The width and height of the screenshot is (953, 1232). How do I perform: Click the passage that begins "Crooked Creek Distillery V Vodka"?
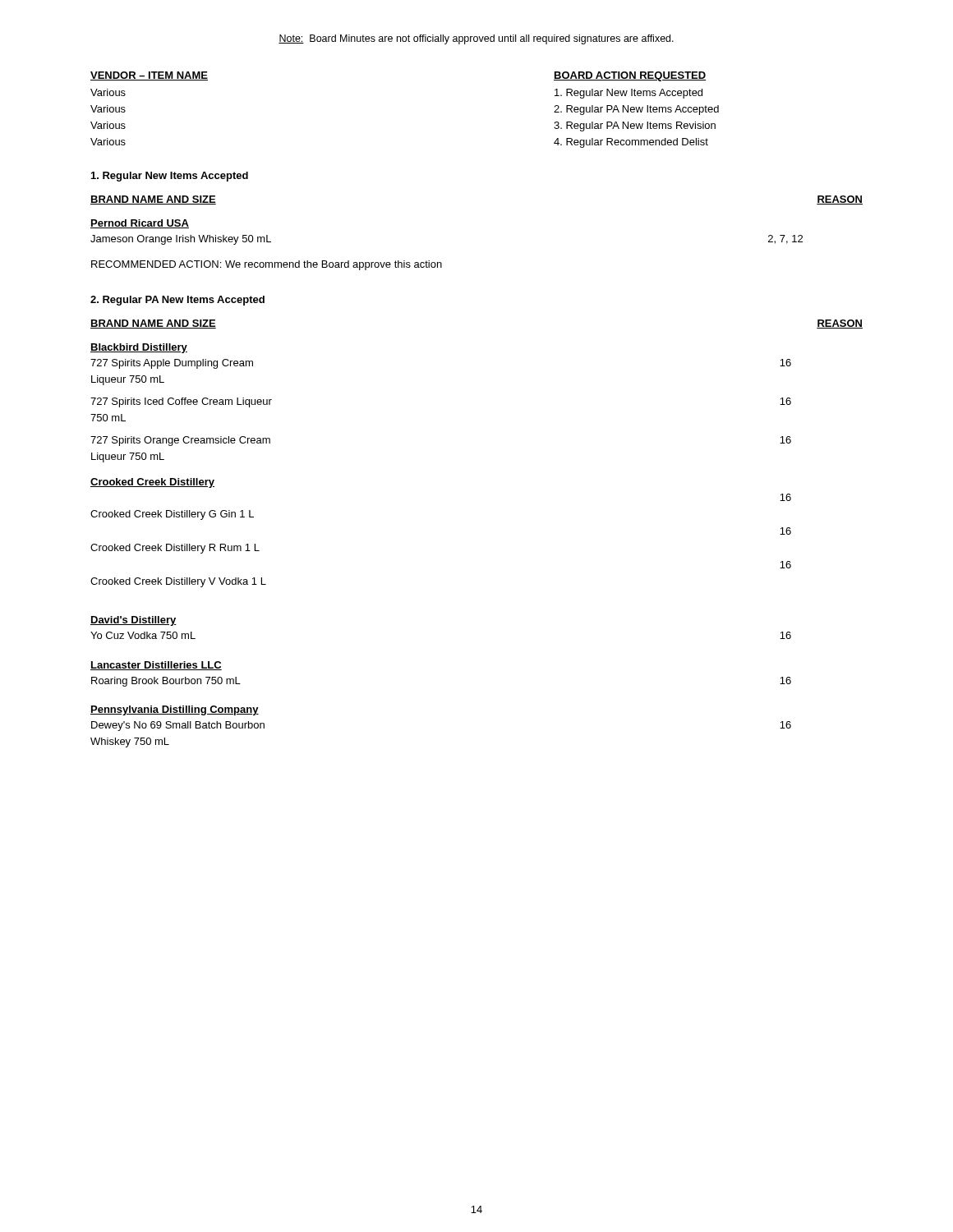[x=178, y=581]
